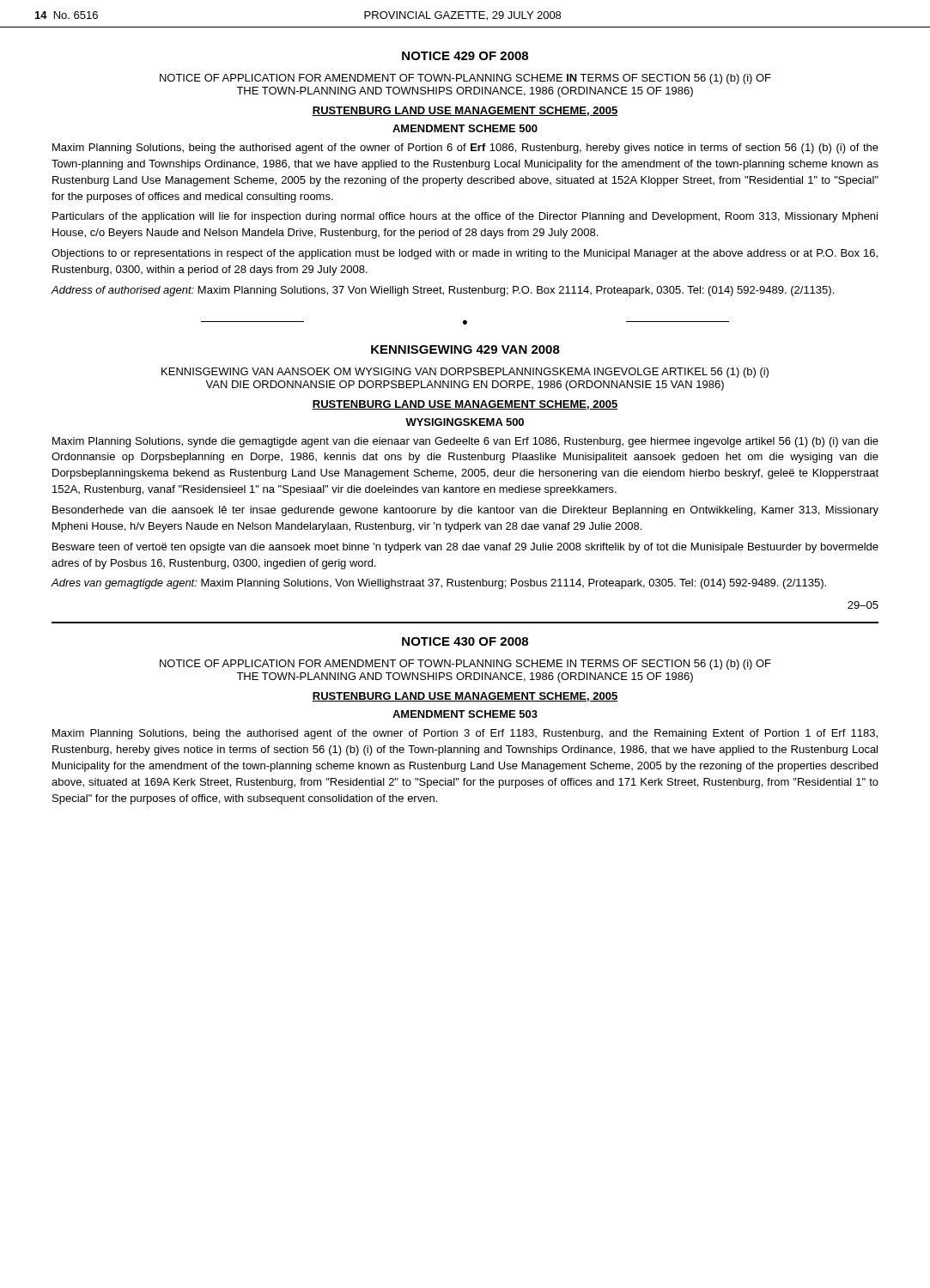This screenshot has width=930, height=1288.
Task: Locate the element starting "NOTICE 430 OF 2008"
Action: click(x=465, y=641)
